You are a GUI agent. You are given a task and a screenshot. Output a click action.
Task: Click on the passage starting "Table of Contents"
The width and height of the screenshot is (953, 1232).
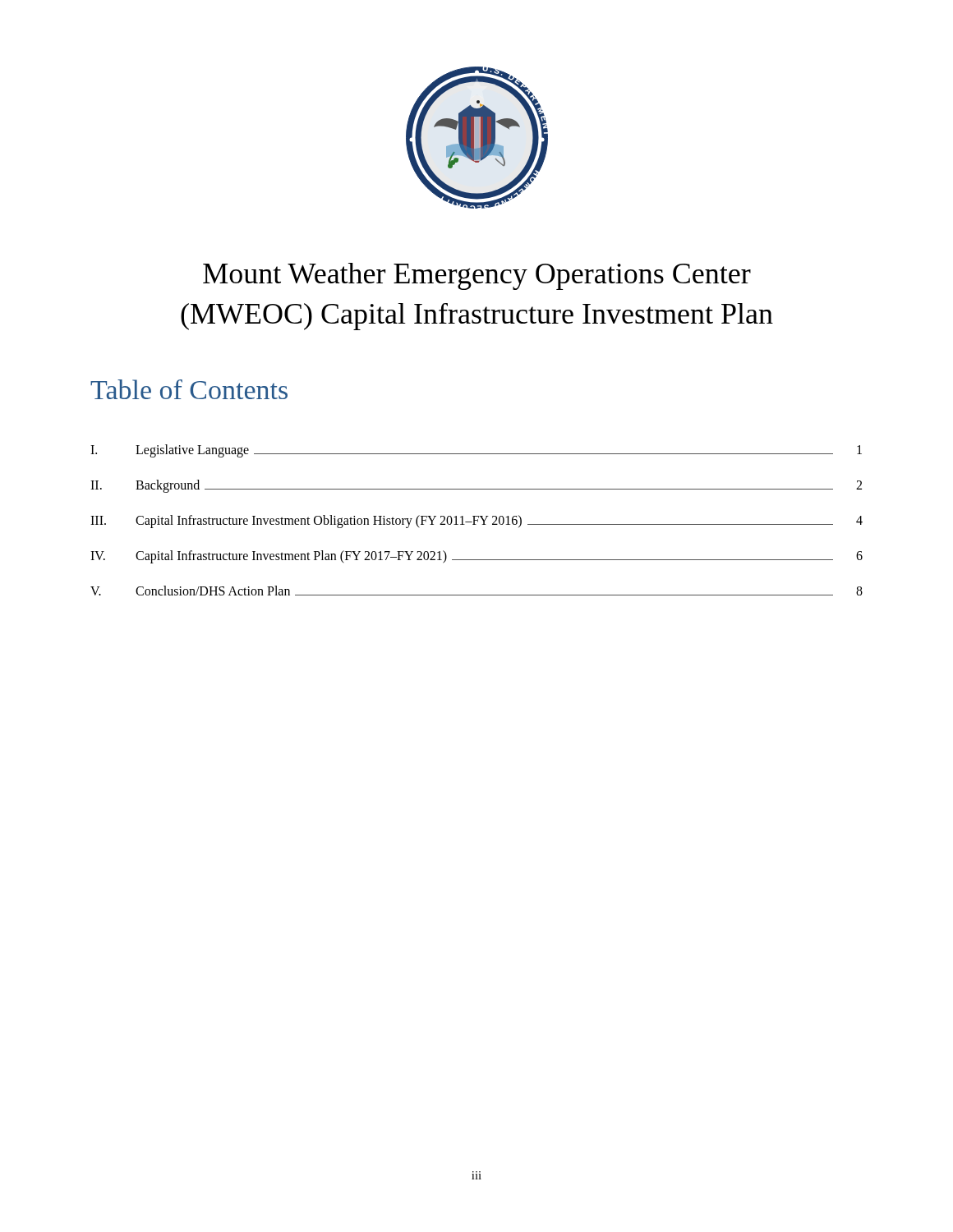(x=189, y=389)
